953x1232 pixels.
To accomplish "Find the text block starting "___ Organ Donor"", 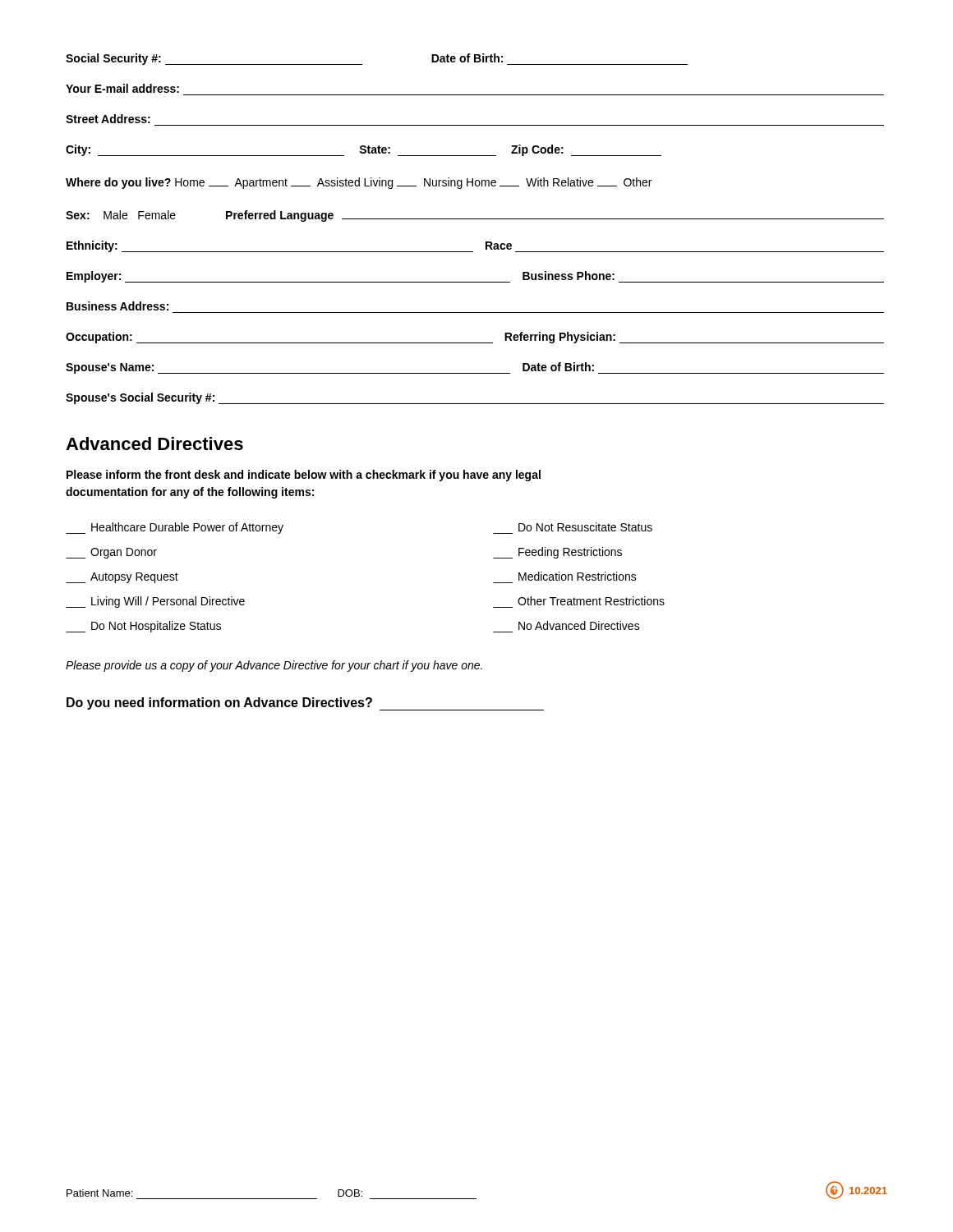I will (111, 552).
